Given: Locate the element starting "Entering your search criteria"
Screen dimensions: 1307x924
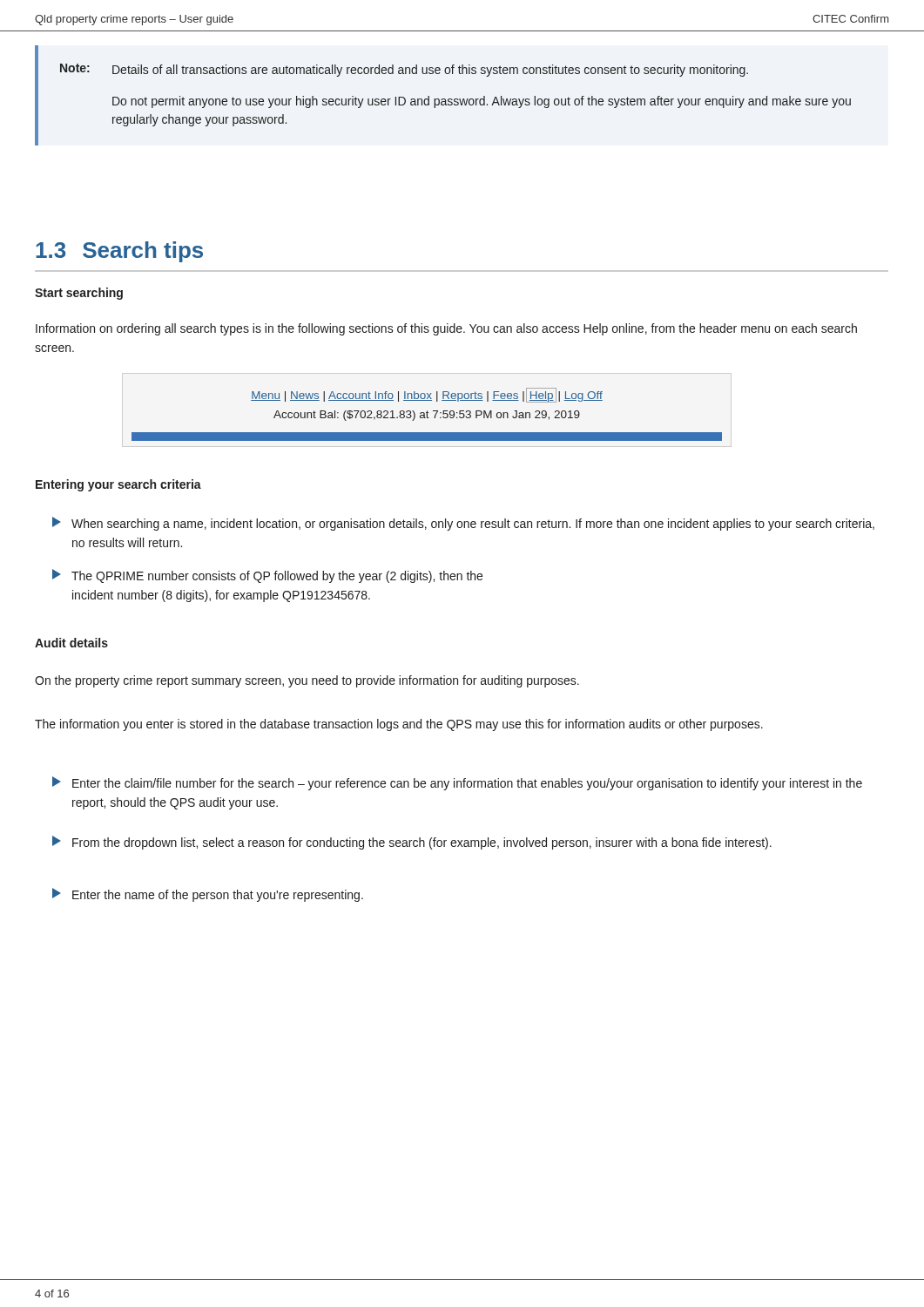Looking at the screenshot, I should [x=118, y=484].
